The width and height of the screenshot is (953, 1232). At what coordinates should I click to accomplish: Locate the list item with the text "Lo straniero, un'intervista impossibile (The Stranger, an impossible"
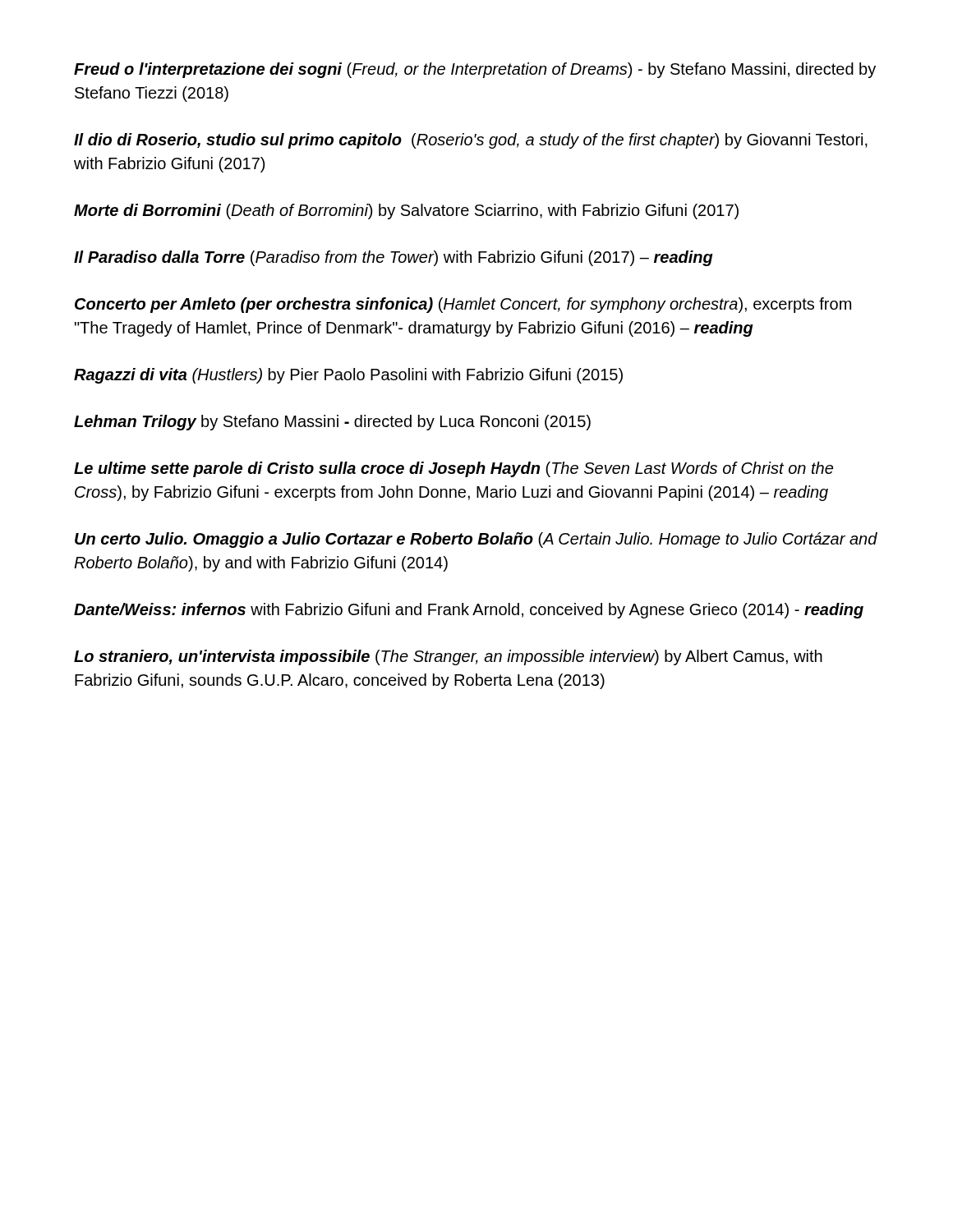448,668
